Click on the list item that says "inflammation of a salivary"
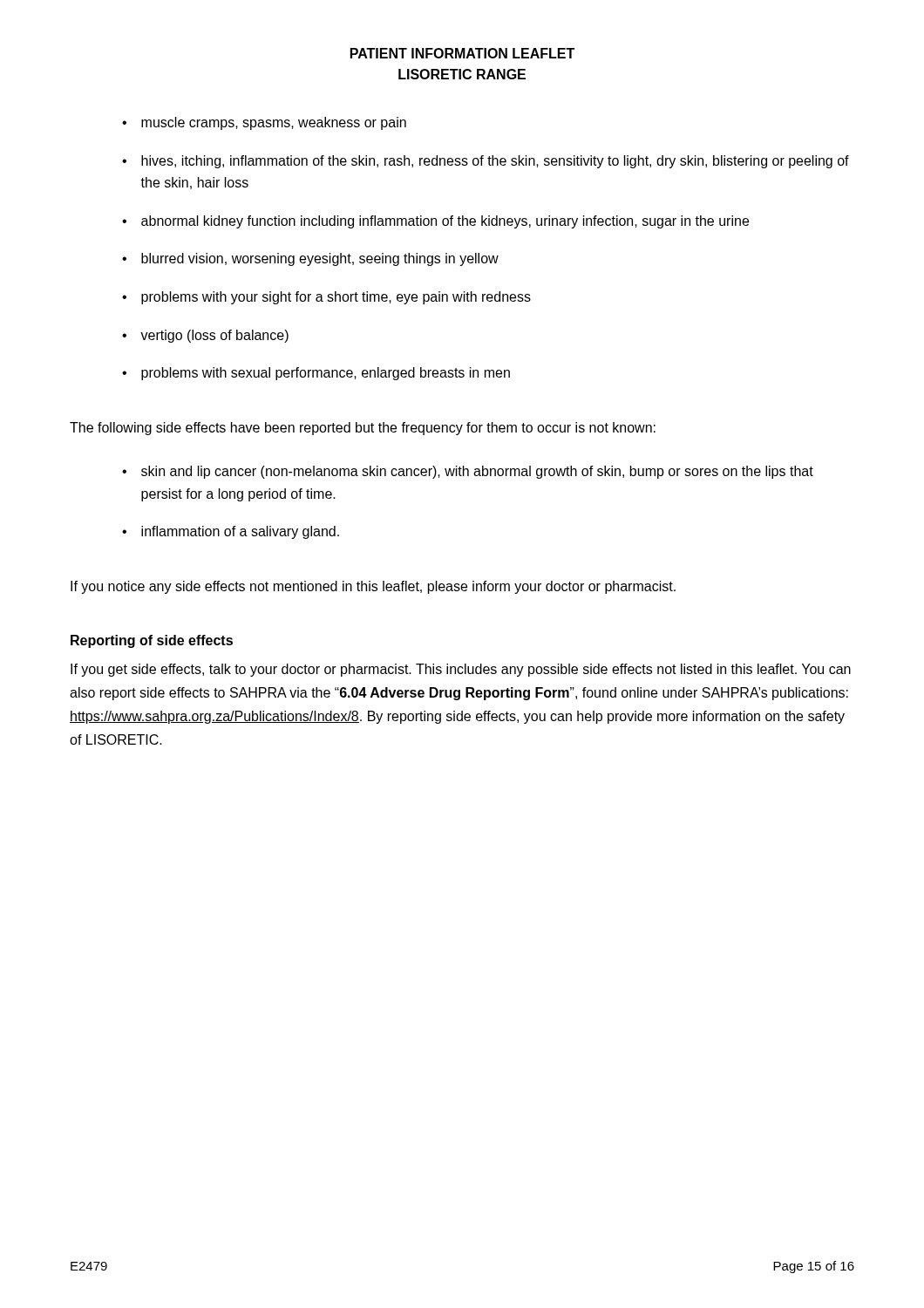The height and width of the screenshot is (1308, 924). (241, 532)
